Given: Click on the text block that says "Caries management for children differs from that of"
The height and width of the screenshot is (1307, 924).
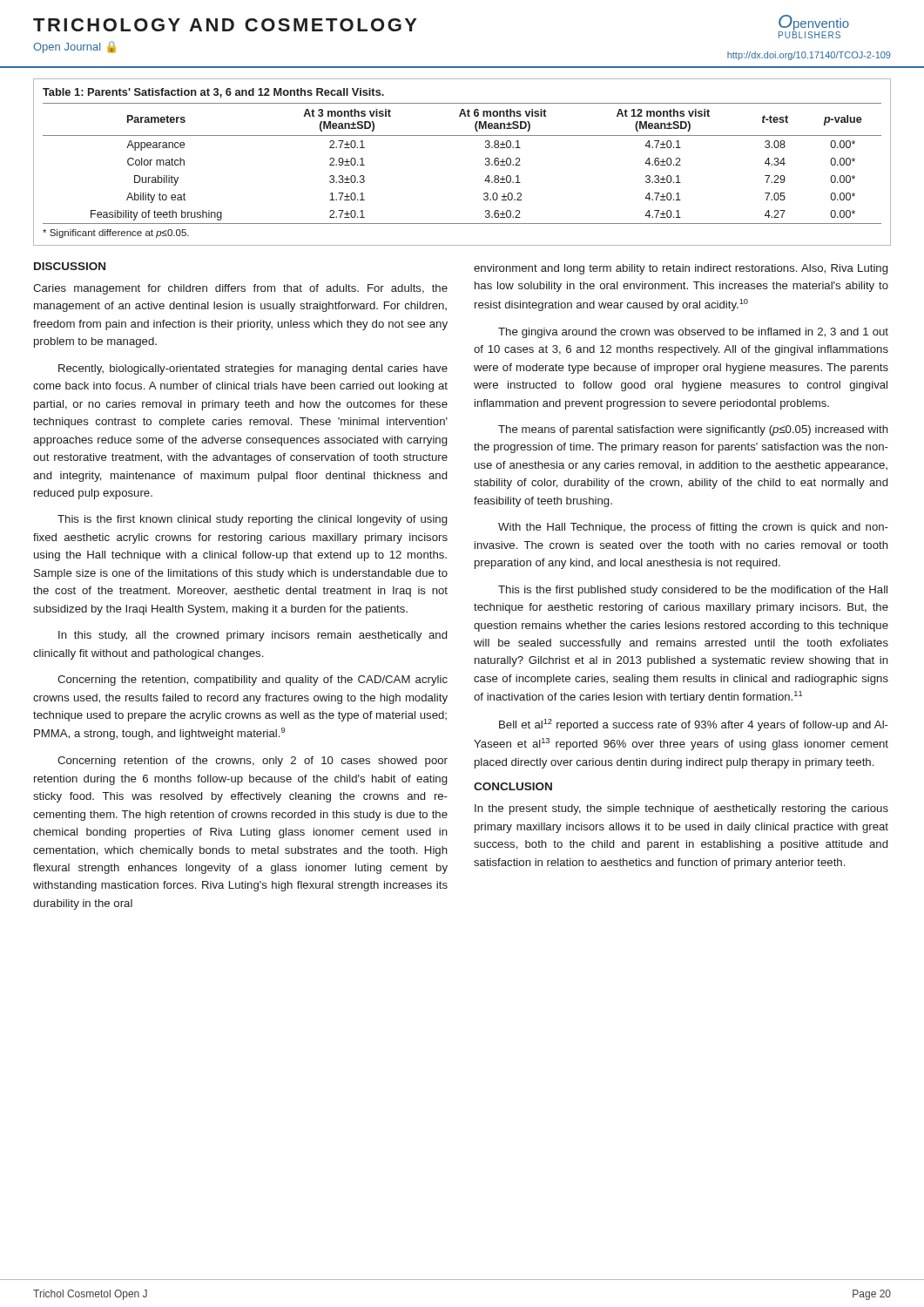Looking at the screenshot, I should pyautogui.click(x=240, y=315).
